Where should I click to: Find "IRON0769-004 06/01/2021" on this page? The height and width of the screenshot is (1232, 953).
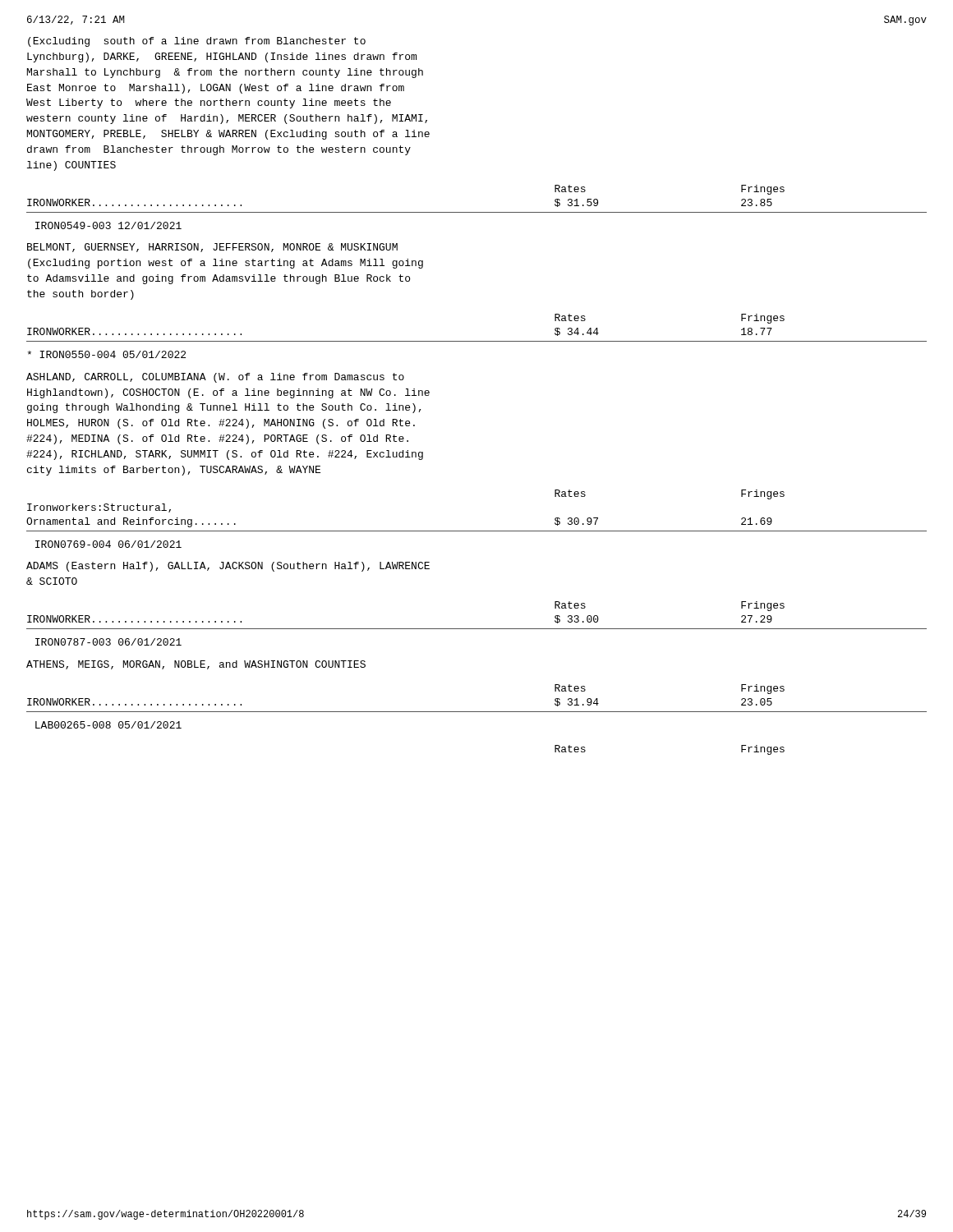[108, 544]
